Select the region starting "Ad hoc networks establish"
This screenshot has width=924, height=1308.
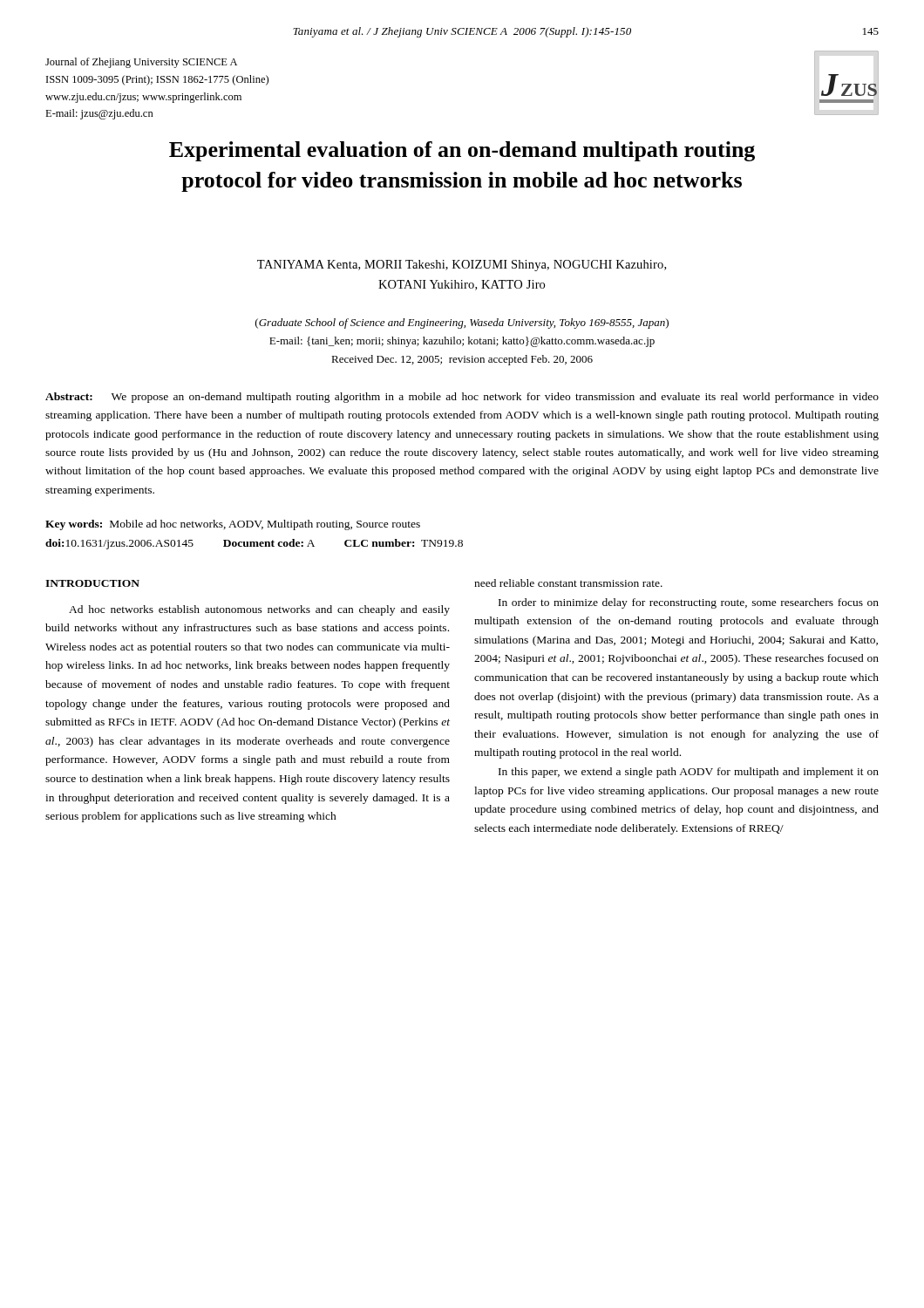(248, 713)
